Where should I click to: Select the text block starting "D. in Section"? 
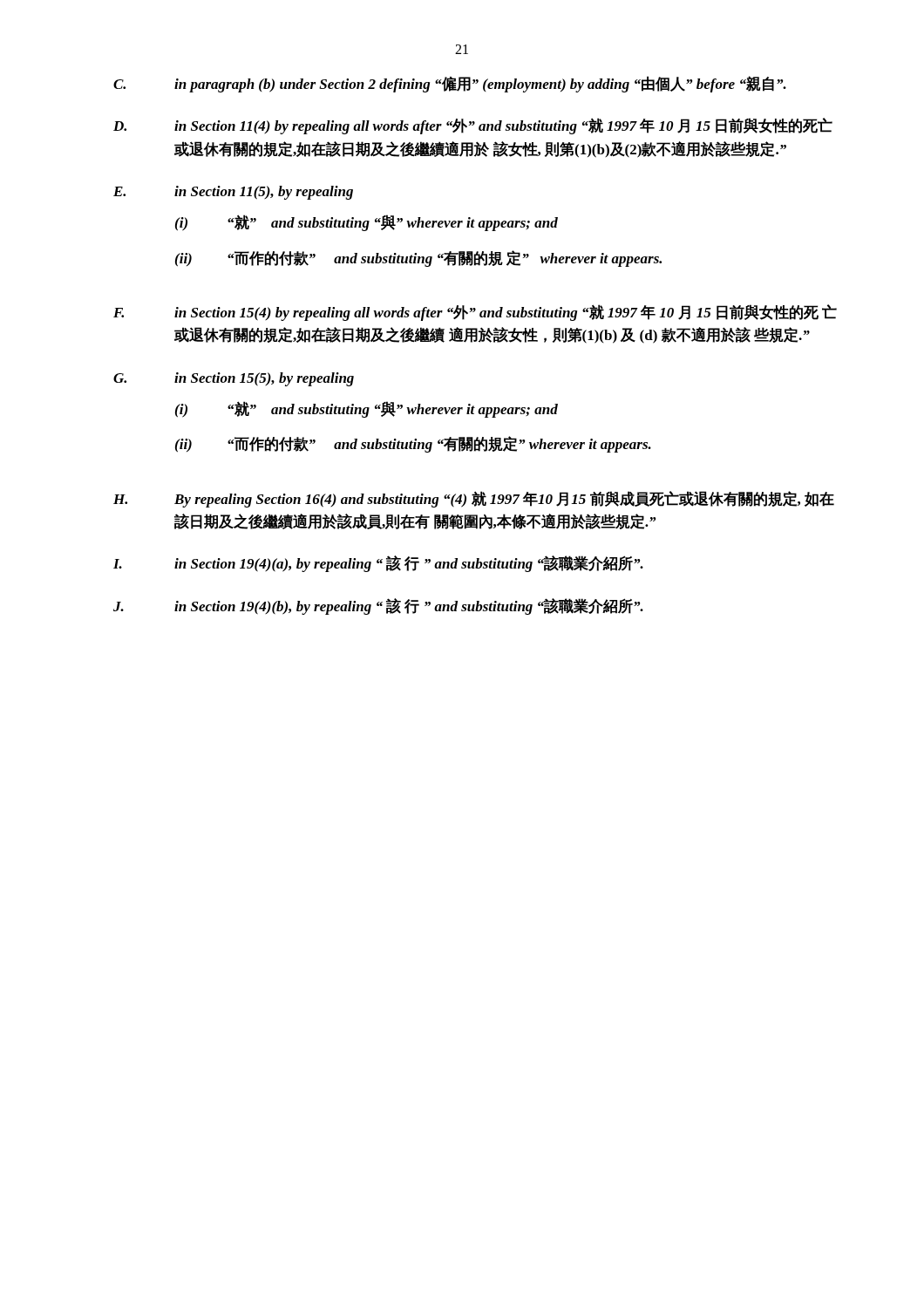click(479, 138)
